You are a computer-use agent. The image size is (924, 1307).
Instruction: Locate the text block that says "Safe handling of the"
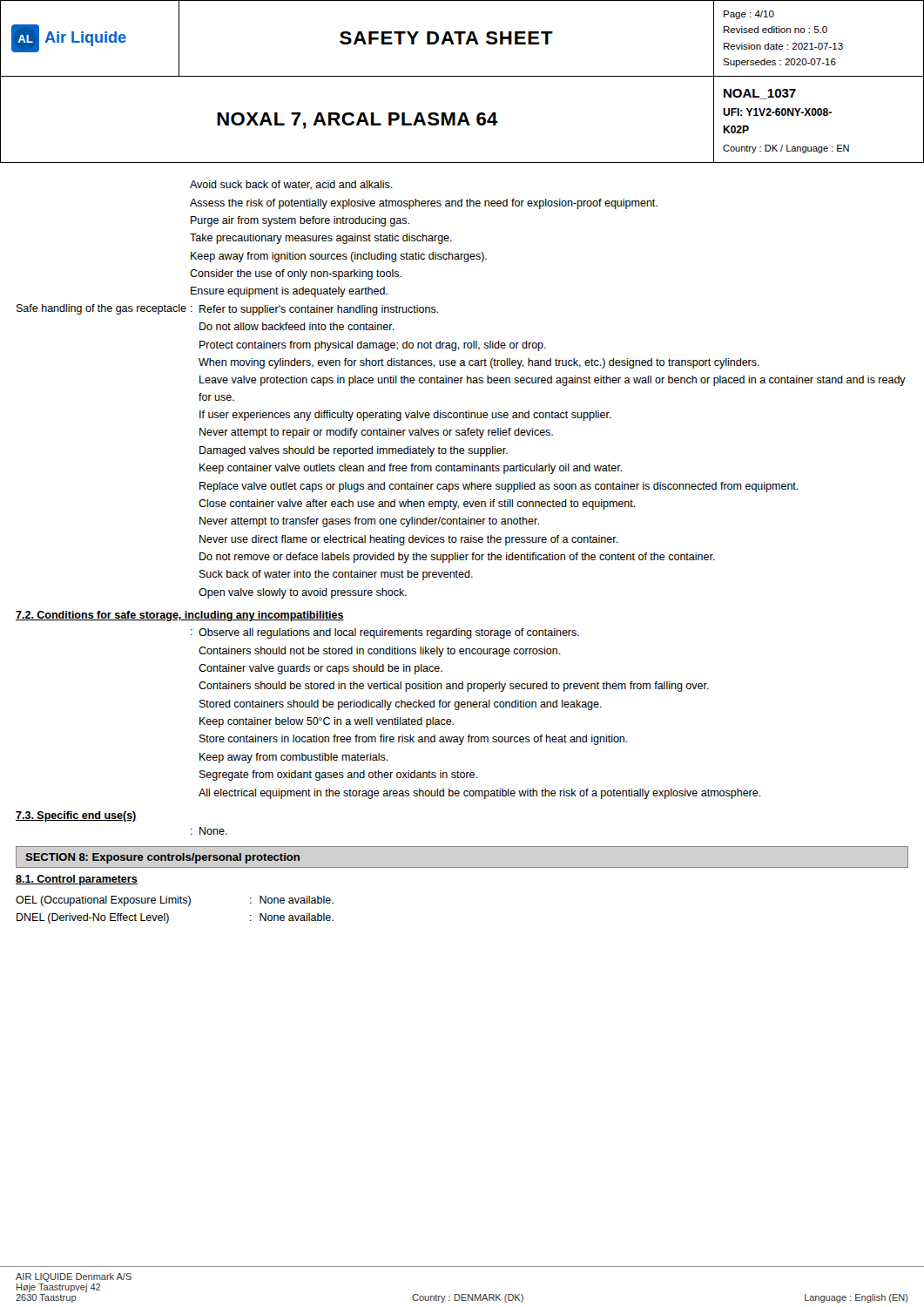[x=462, y=452]
